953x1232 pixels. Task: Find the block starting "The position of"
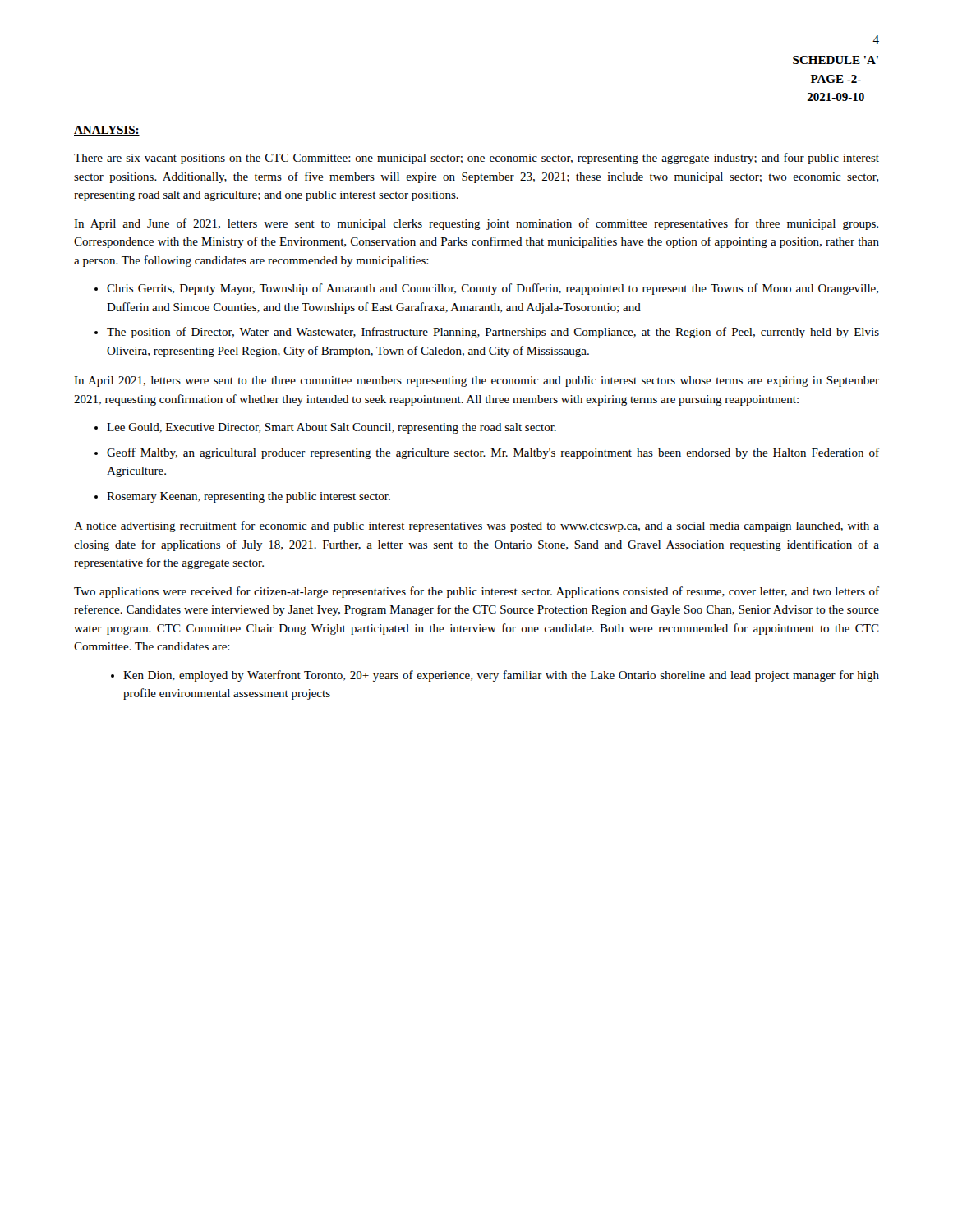pyautogui.click(x=493, y=341)
